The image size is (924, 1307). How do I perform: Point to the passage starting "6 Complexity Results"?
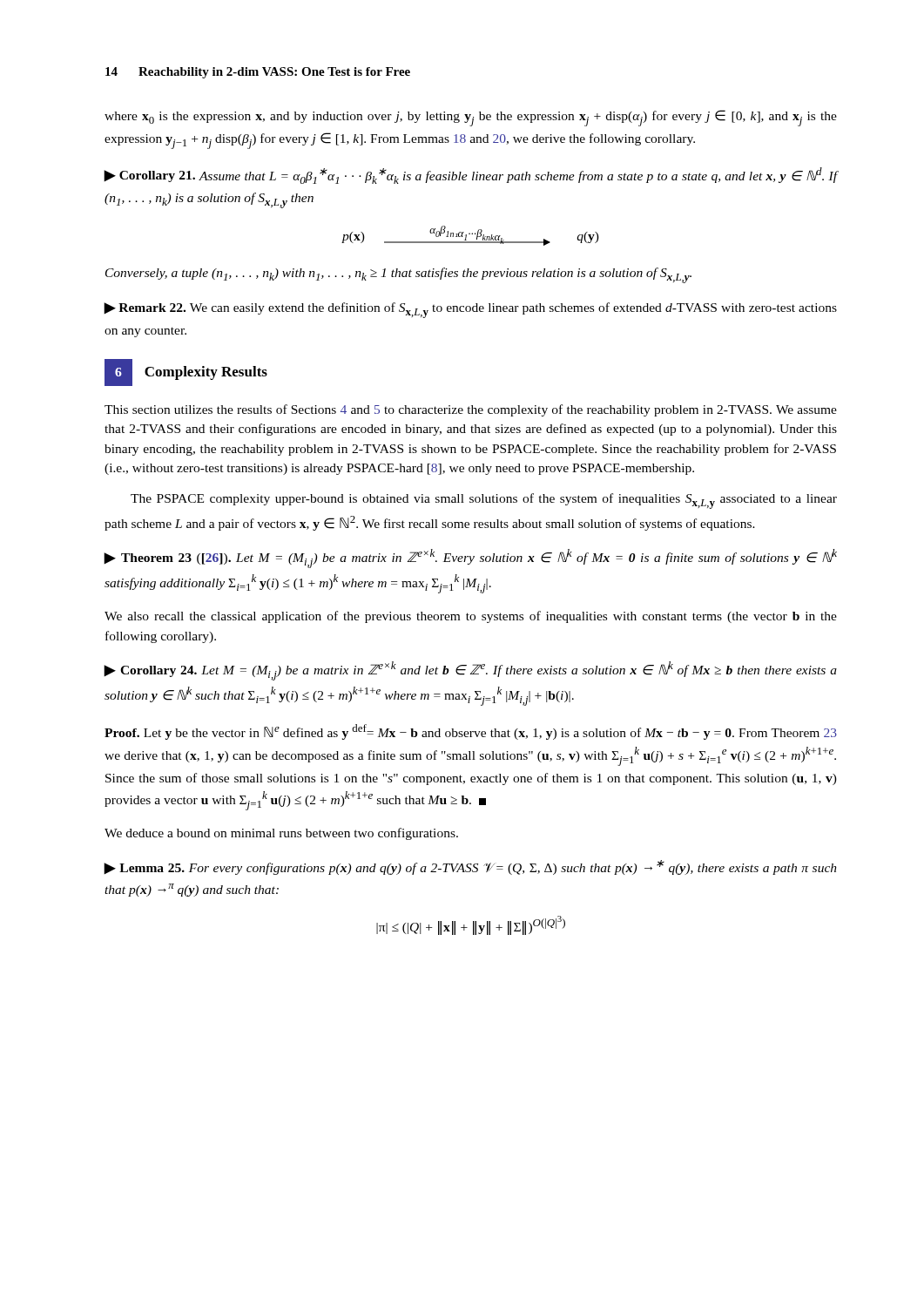[186, 373]
